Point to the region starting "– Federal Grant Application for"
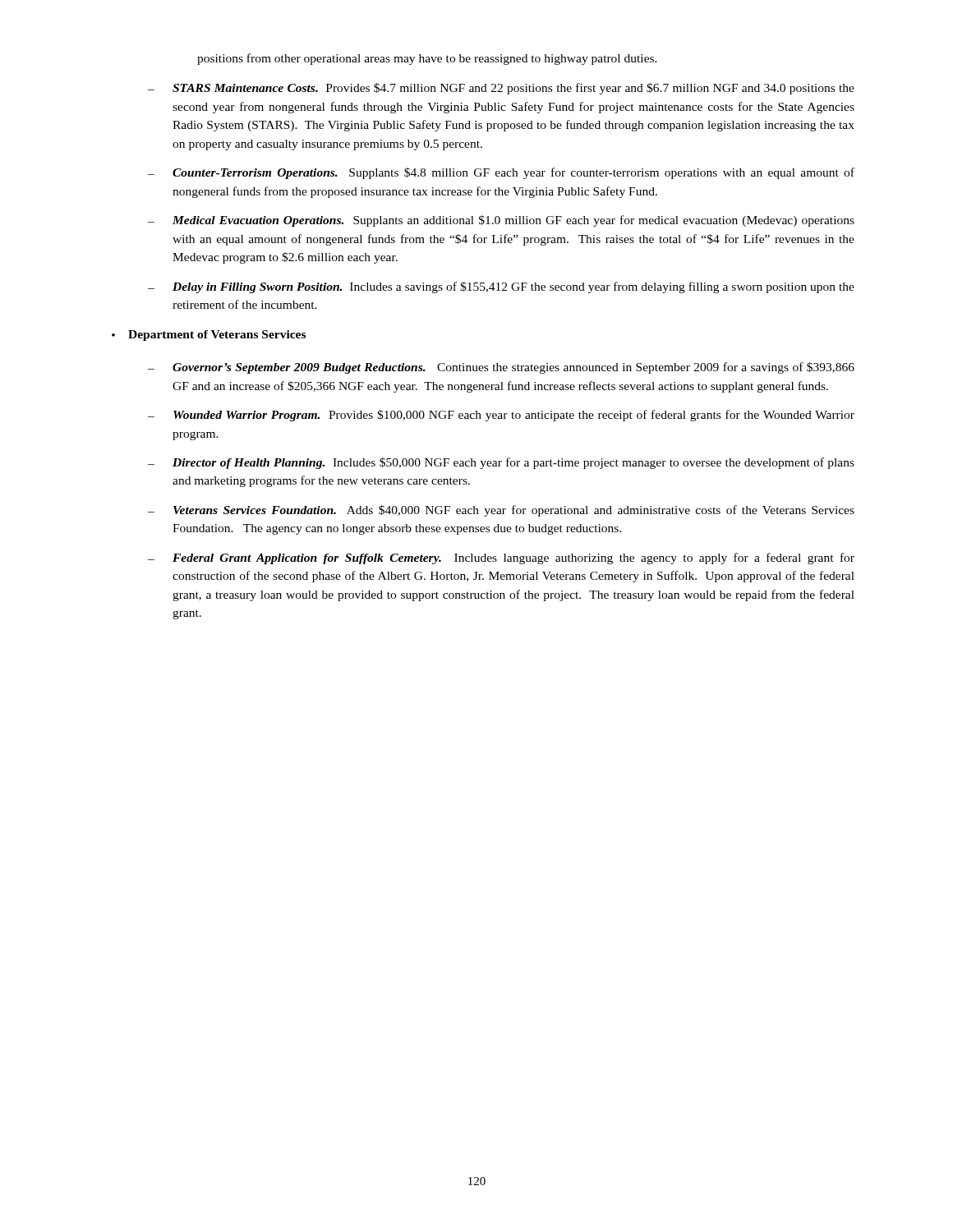Image resolution: width=953 pixels, height=1232 pixels. pyautogui.click(x=501, y=585)
